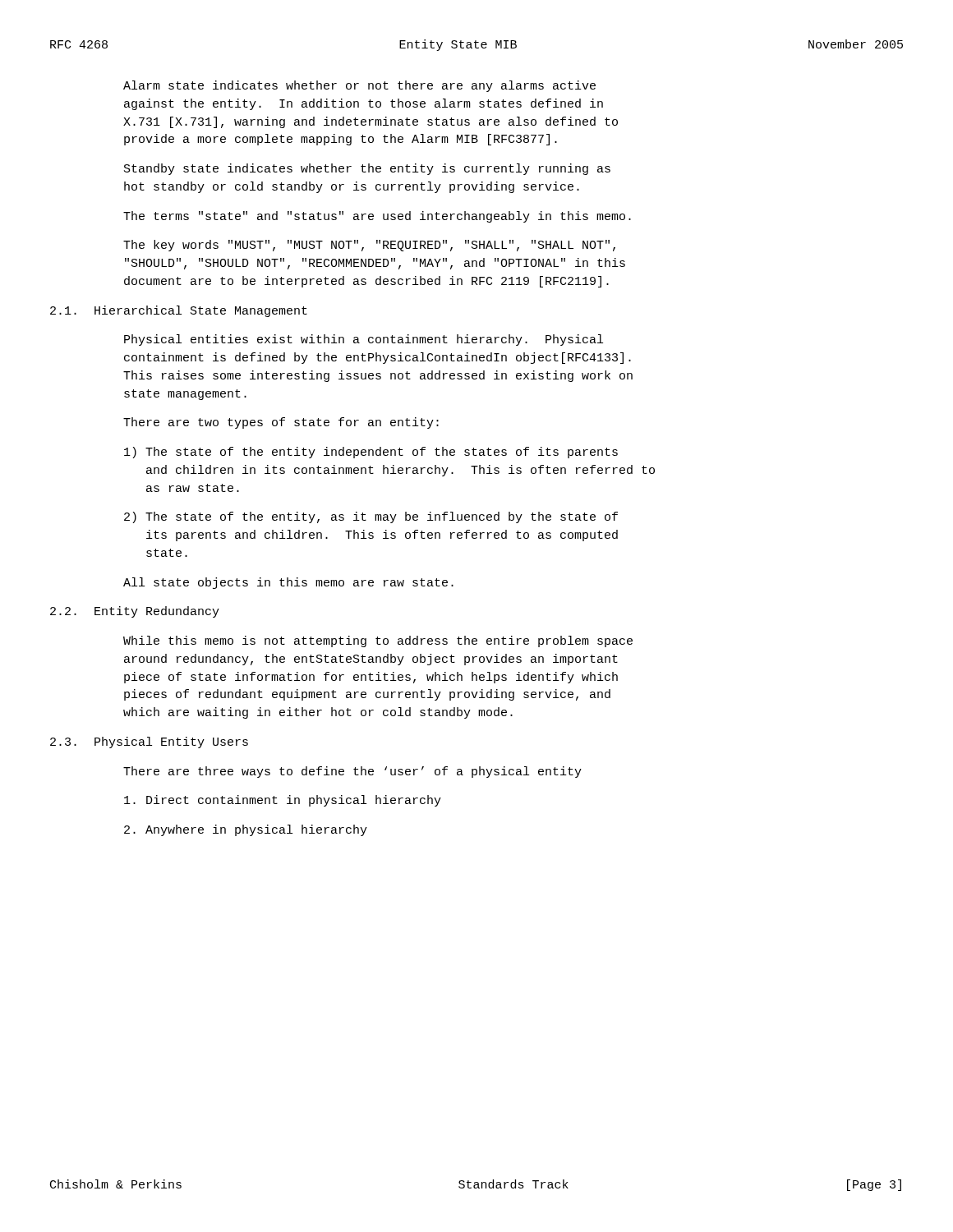Locate the block of text that opens with "While this memo is not attempting to address"
953x1232 pixels.
coord(378,678)
